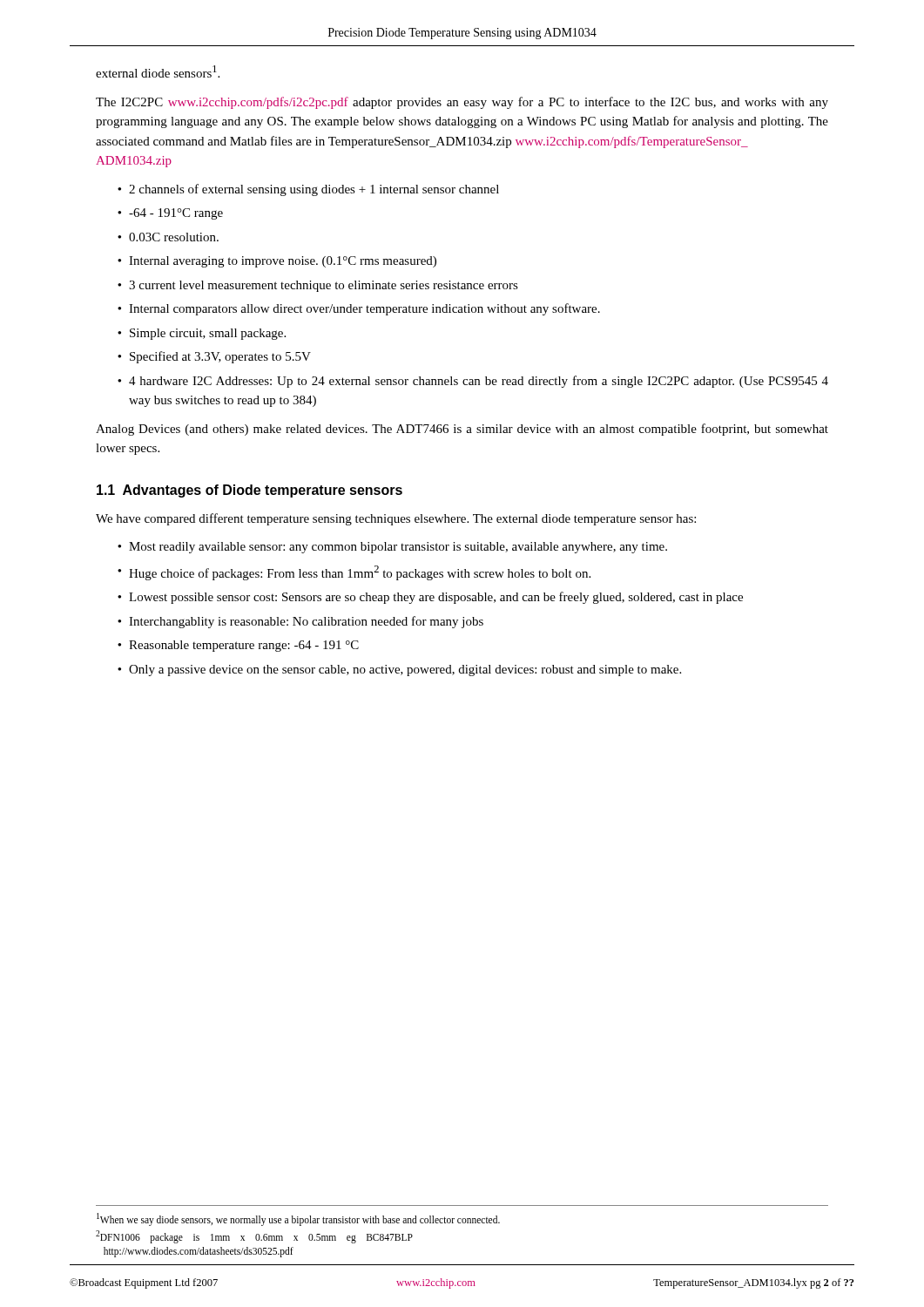Where is the passage that starts "• Most readily available sensor: any common bipolar"?

462,547
